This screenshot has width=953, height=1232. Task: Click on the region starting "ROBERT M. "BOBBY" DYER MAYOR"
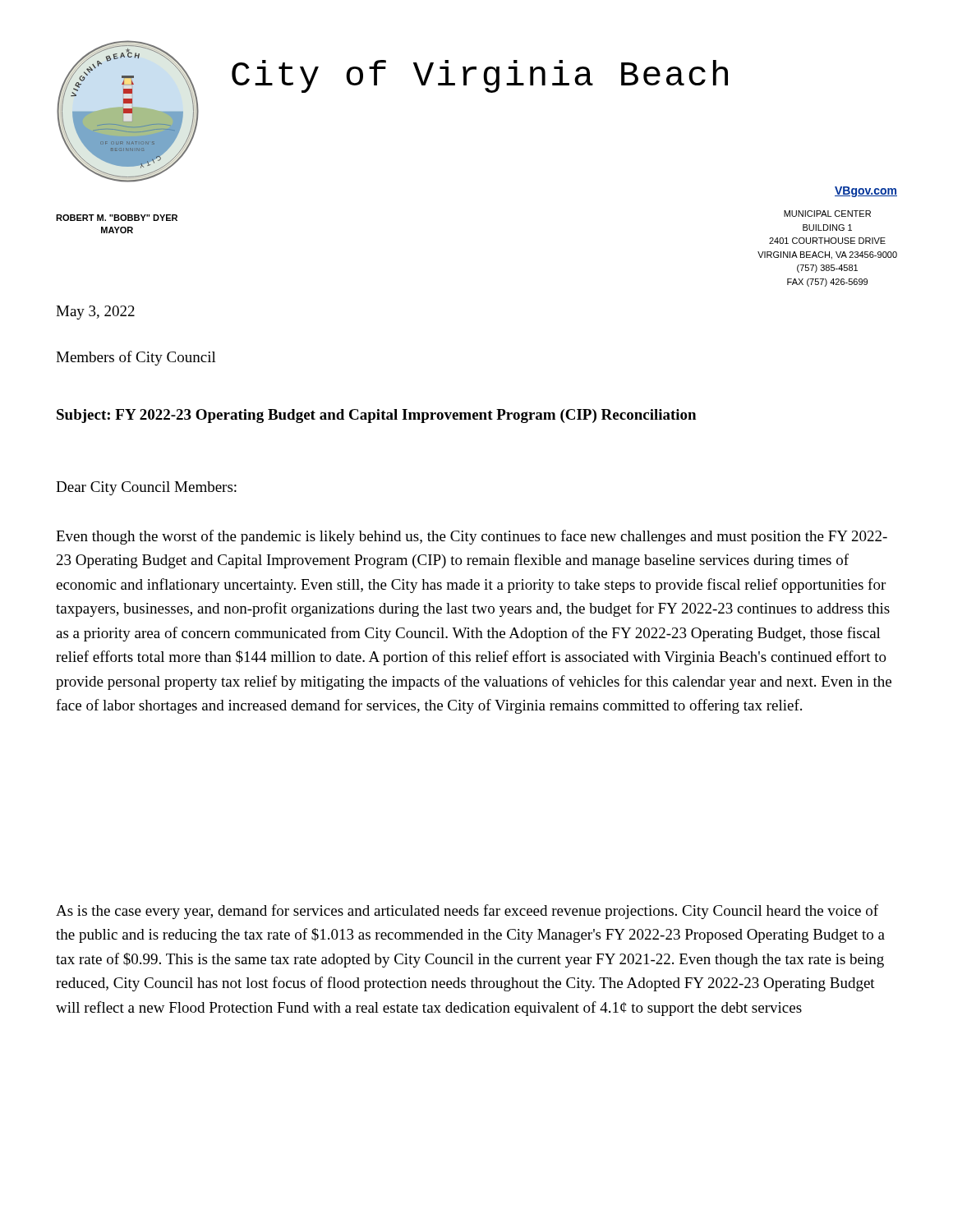117,224
